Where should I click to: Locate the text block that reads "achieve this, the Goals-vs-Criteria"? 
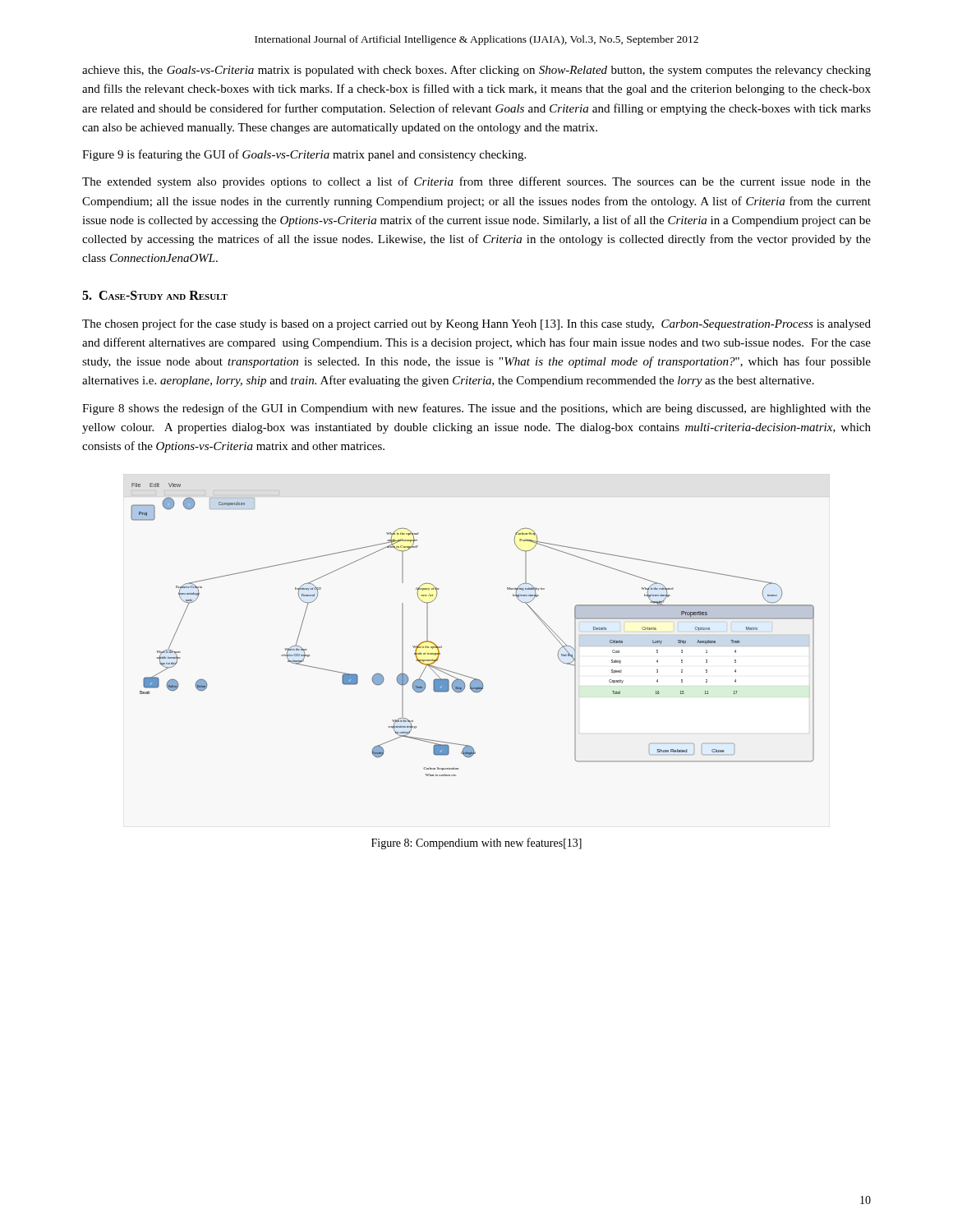pos(476,98)
